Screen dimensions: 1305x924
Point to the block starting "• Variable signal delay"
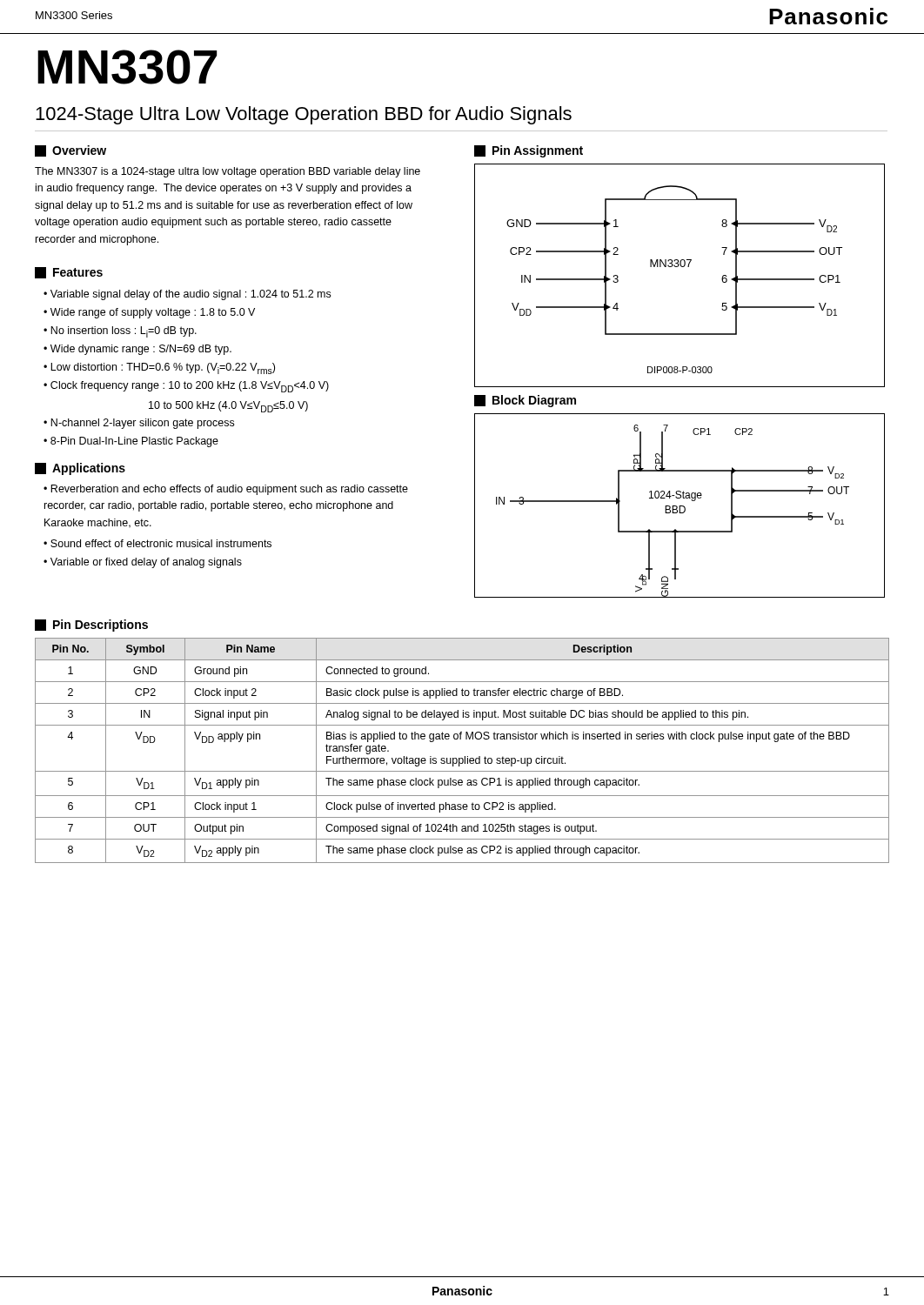tap(187, 294)
